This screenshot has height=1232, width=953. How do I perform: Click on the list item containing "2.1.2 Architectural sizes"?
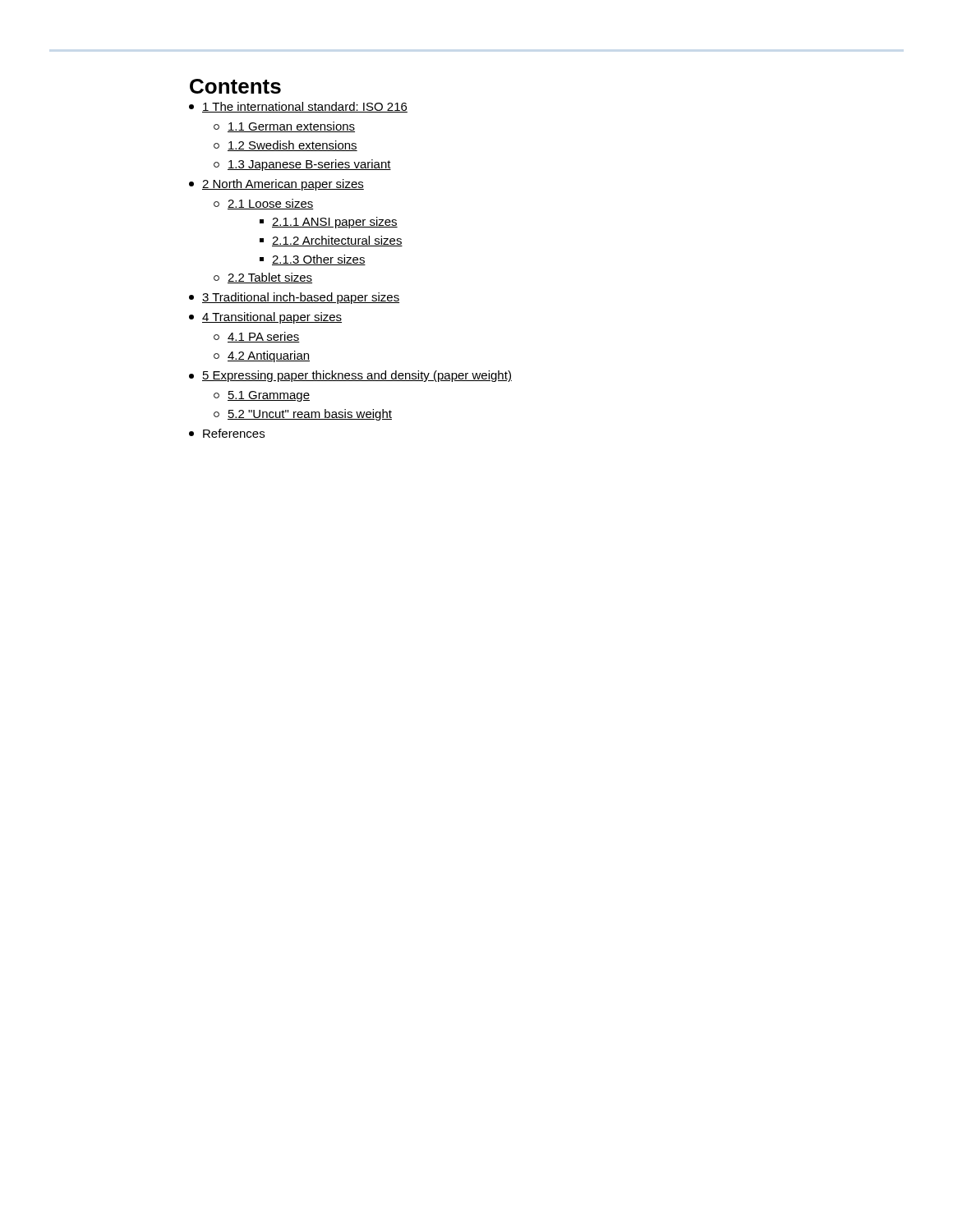point(331,241)
